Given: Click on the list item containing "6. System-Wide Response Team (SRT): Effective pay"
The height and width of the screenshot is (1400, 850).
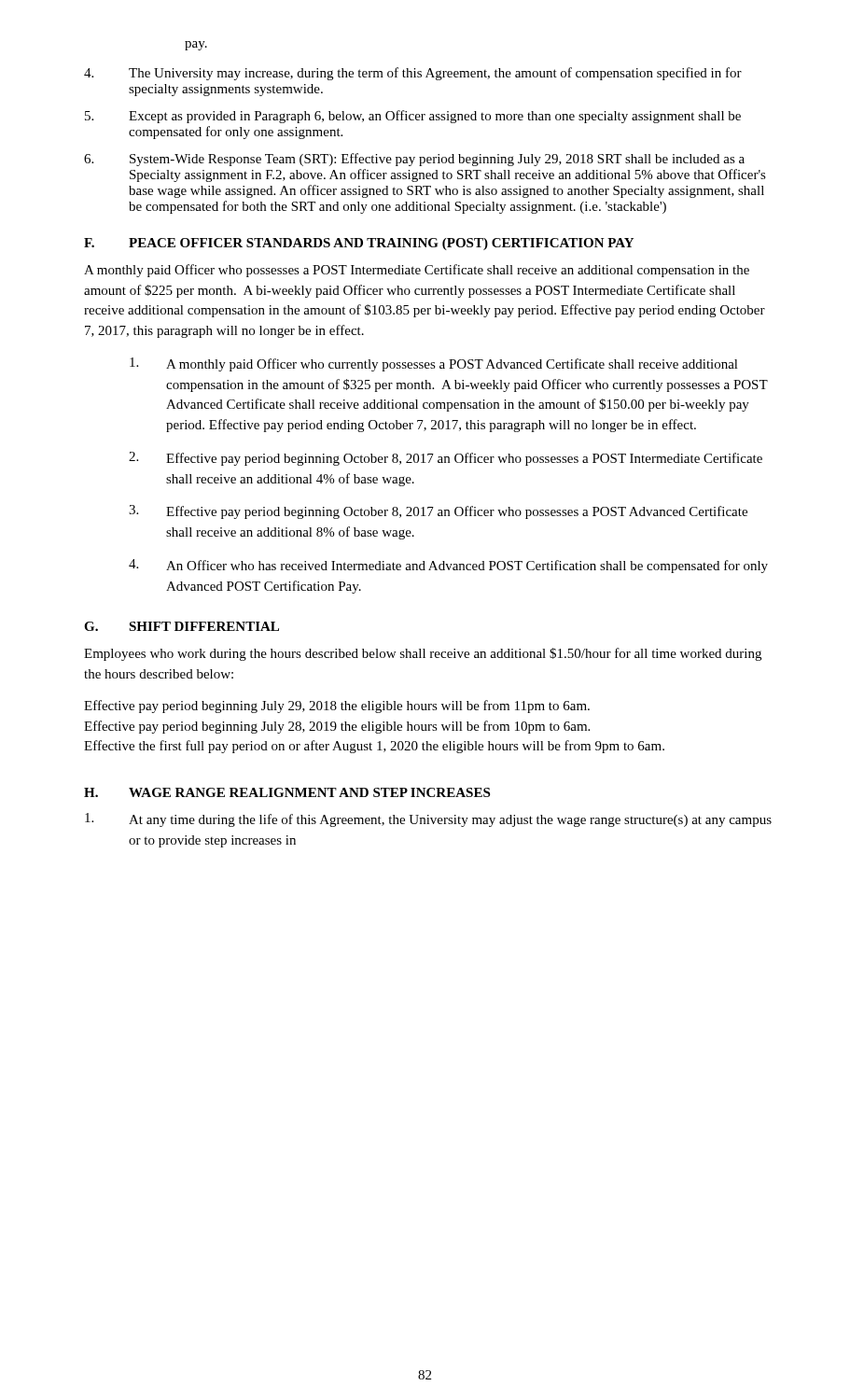Looking at the screenshot, I should 430,183.
